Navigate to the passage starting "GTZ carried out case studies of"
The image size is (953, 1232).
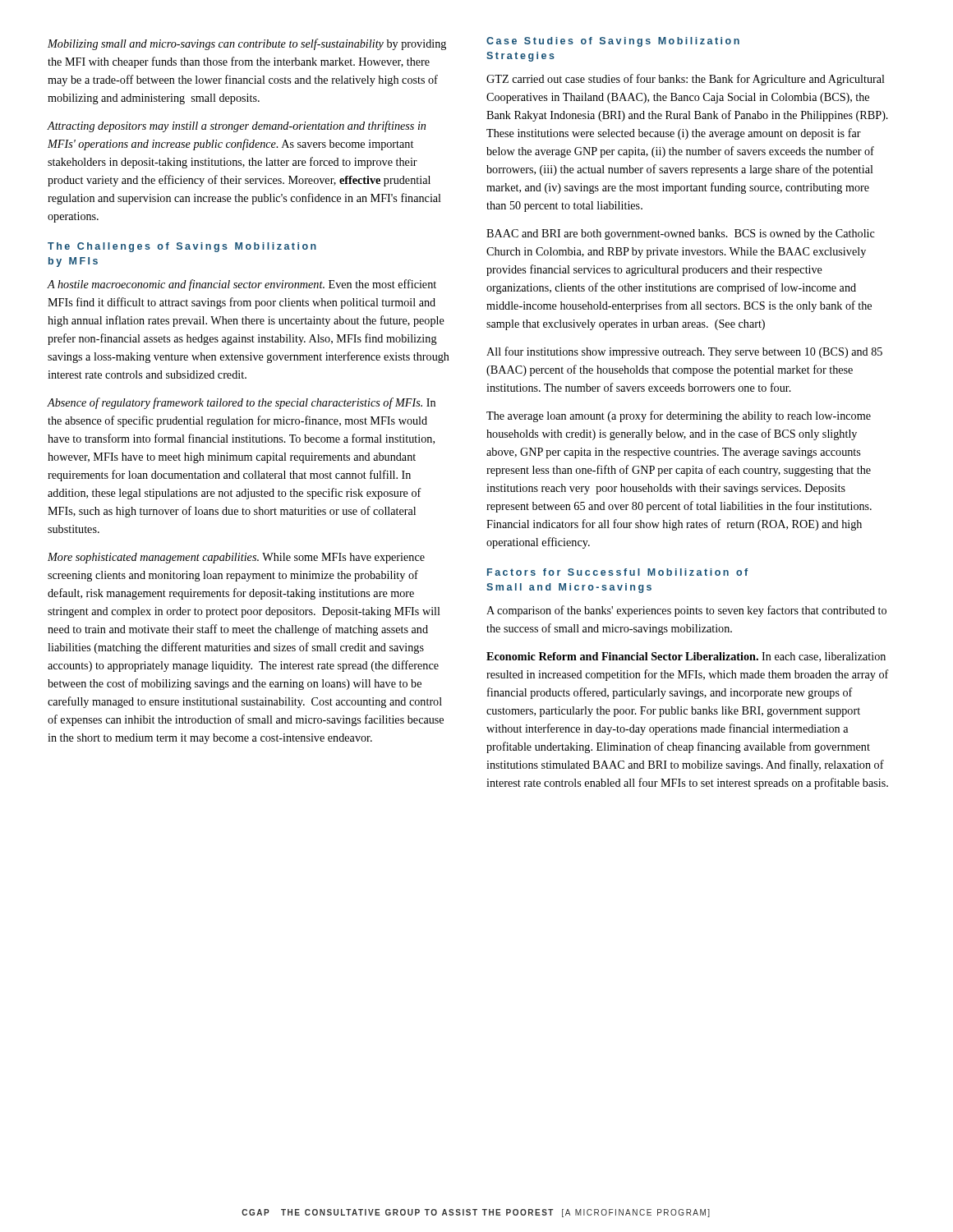pyautogui.click(x=687, y=142)
